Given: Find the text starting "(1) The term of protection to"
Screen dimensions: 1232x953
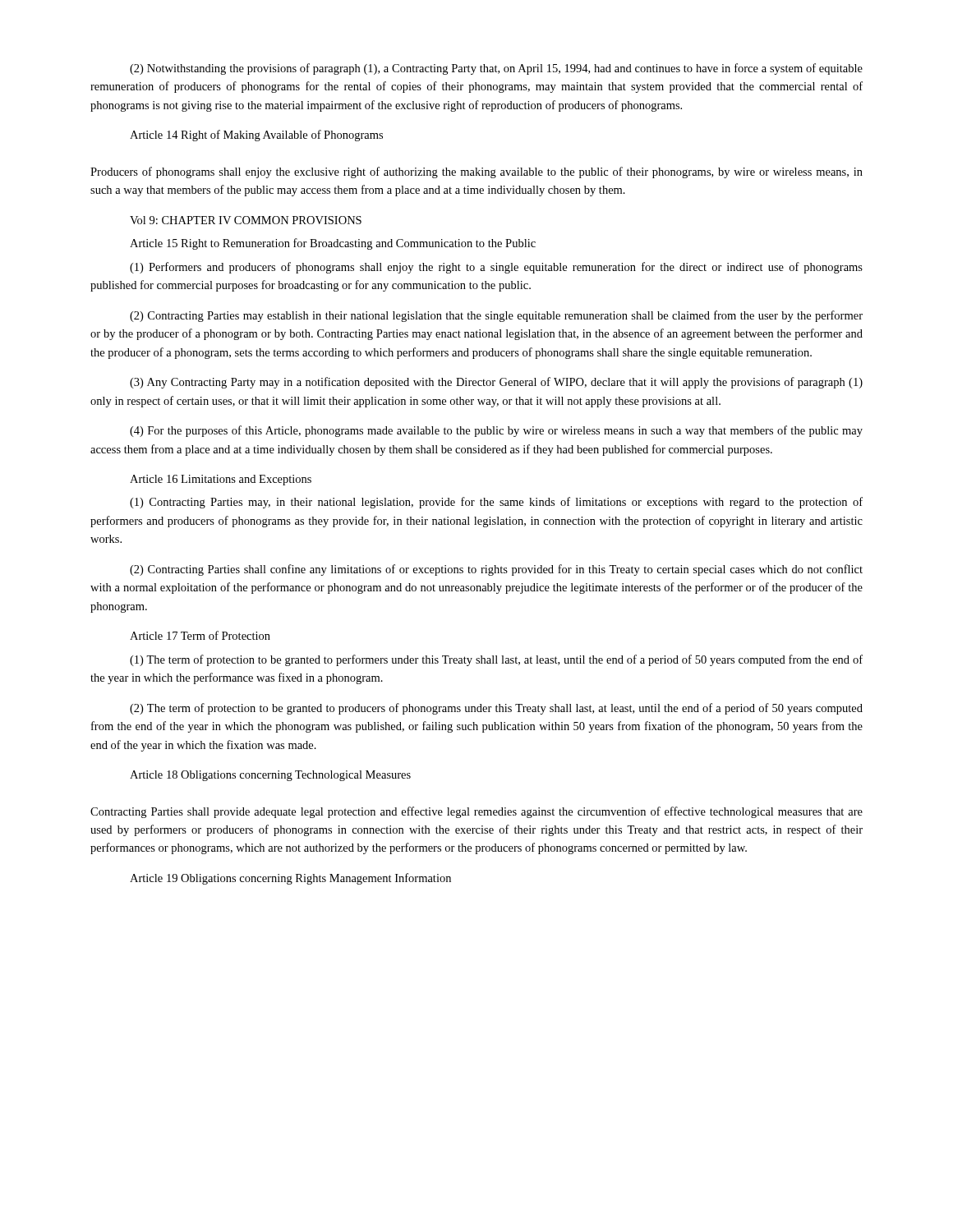Looking at the screenshot, I should pos(476,669).
